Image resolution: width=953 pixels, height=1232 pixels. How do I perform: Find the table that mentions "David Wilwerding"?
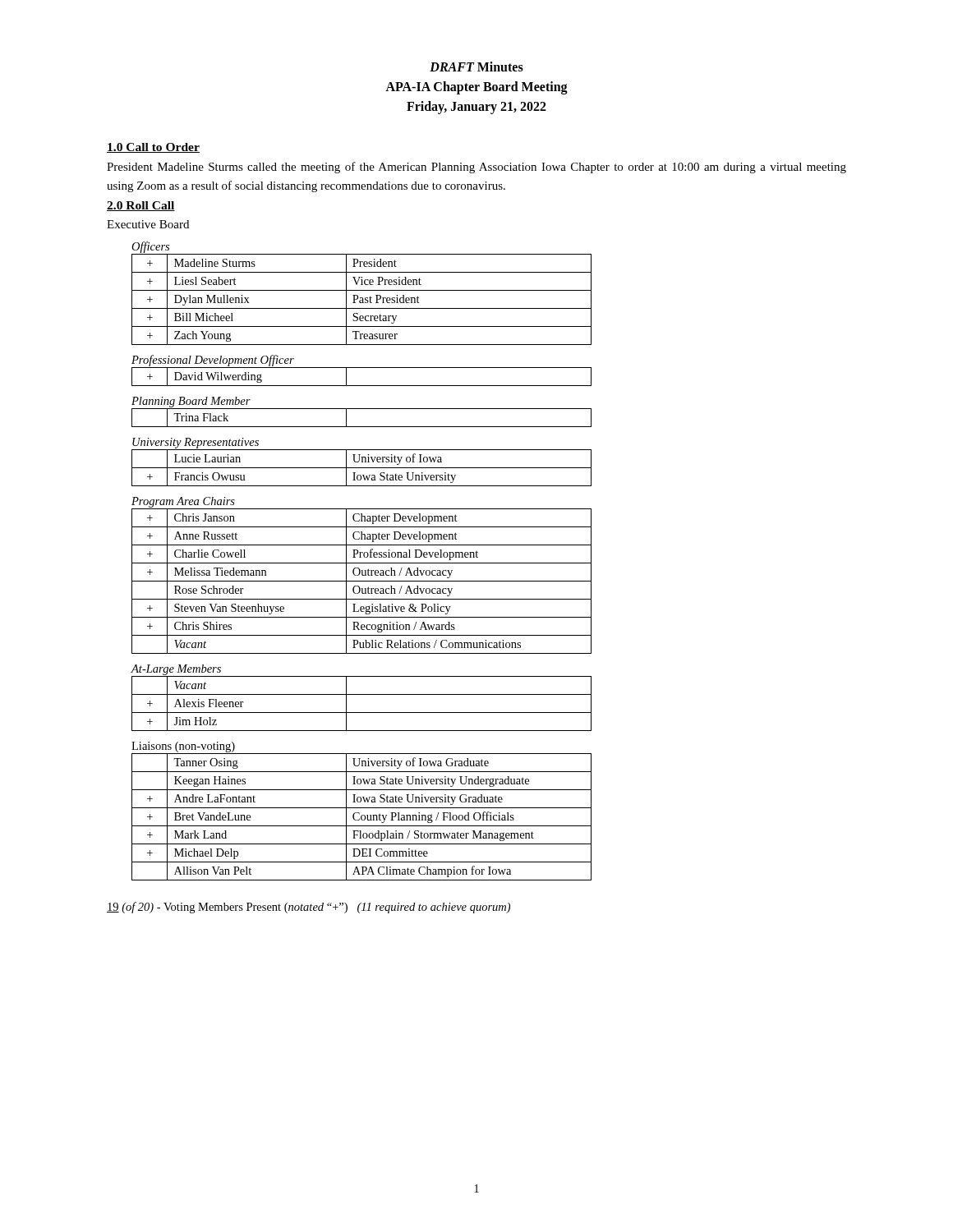489,377
